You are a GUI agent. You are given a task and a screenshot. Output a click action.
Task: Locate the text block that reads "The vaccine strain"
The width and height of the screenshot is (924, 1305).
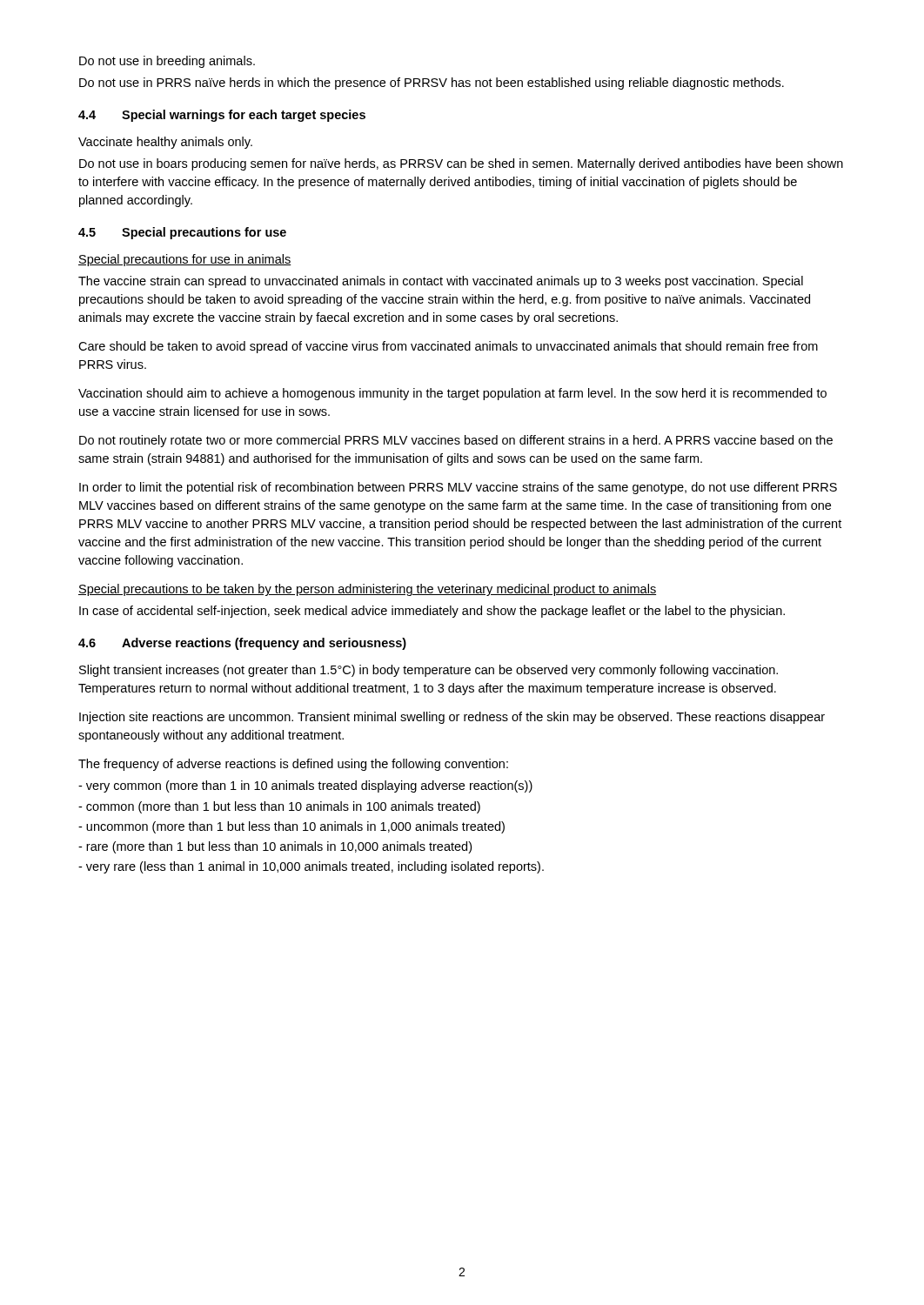[445, 299]
